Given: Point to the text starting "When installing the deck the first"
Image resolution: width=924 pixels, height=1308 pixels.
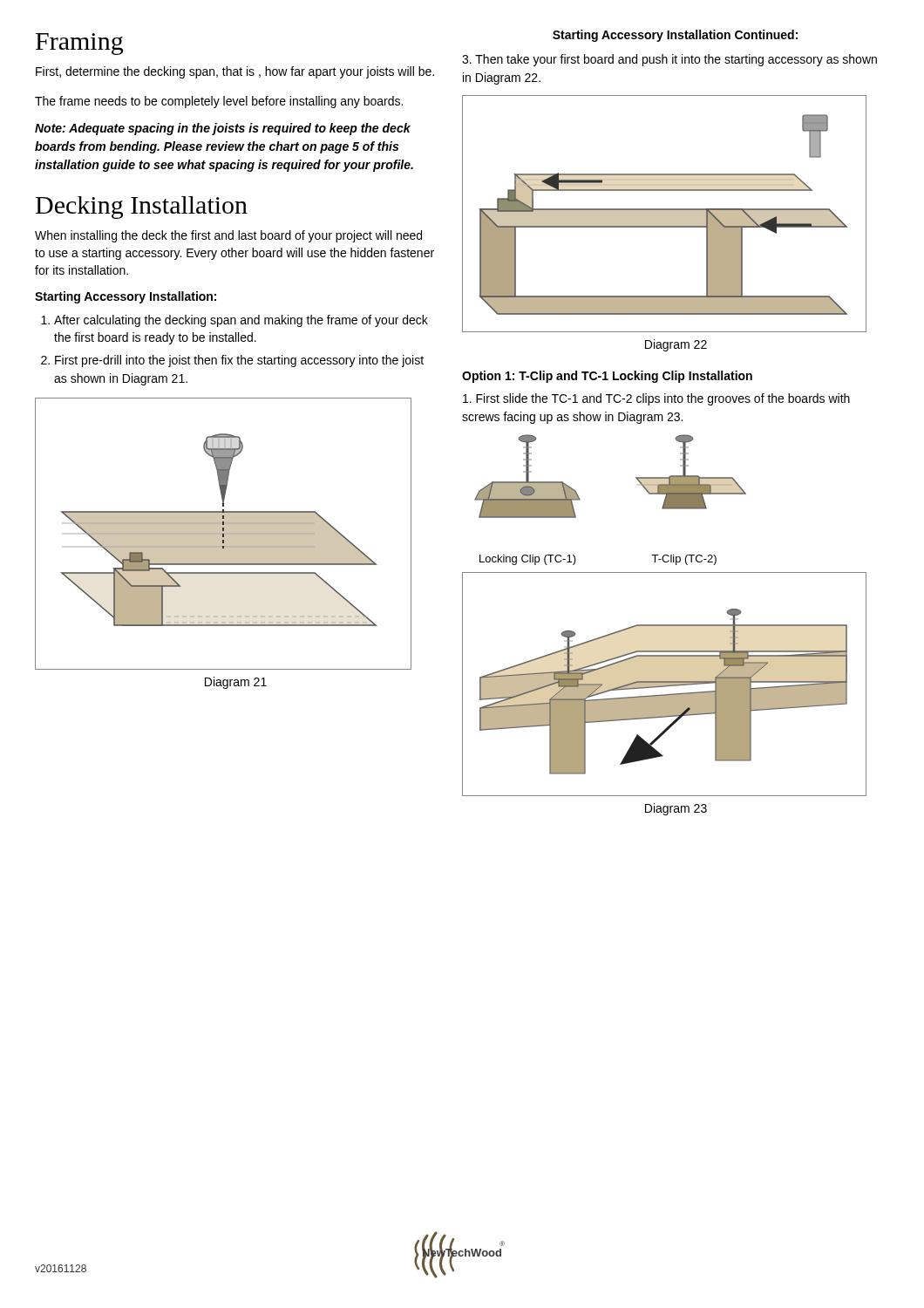Looking at the screenshot, I should click(x=235, y=253).
